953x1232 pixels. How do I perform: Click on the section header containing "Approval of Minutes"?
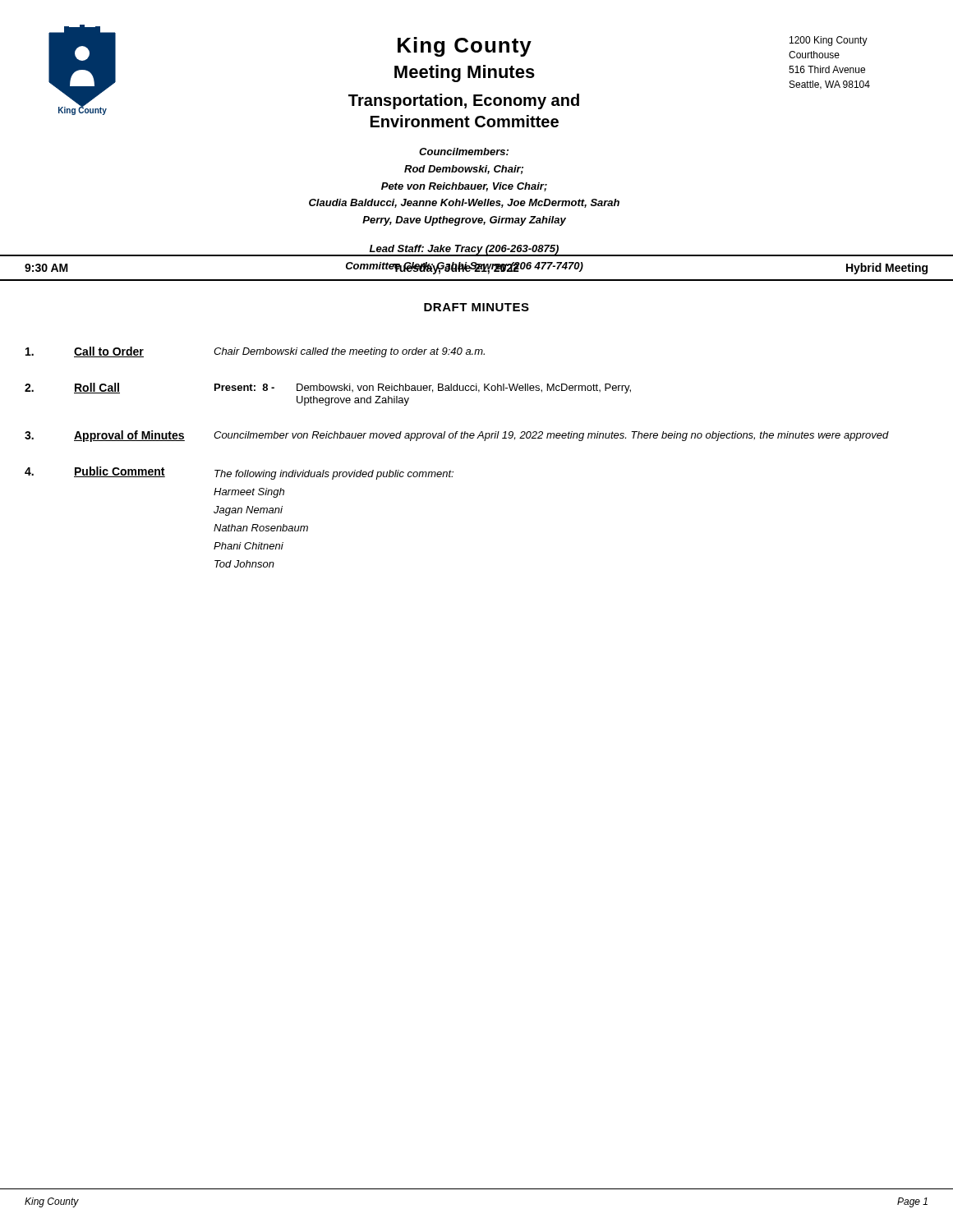[129, 435]
